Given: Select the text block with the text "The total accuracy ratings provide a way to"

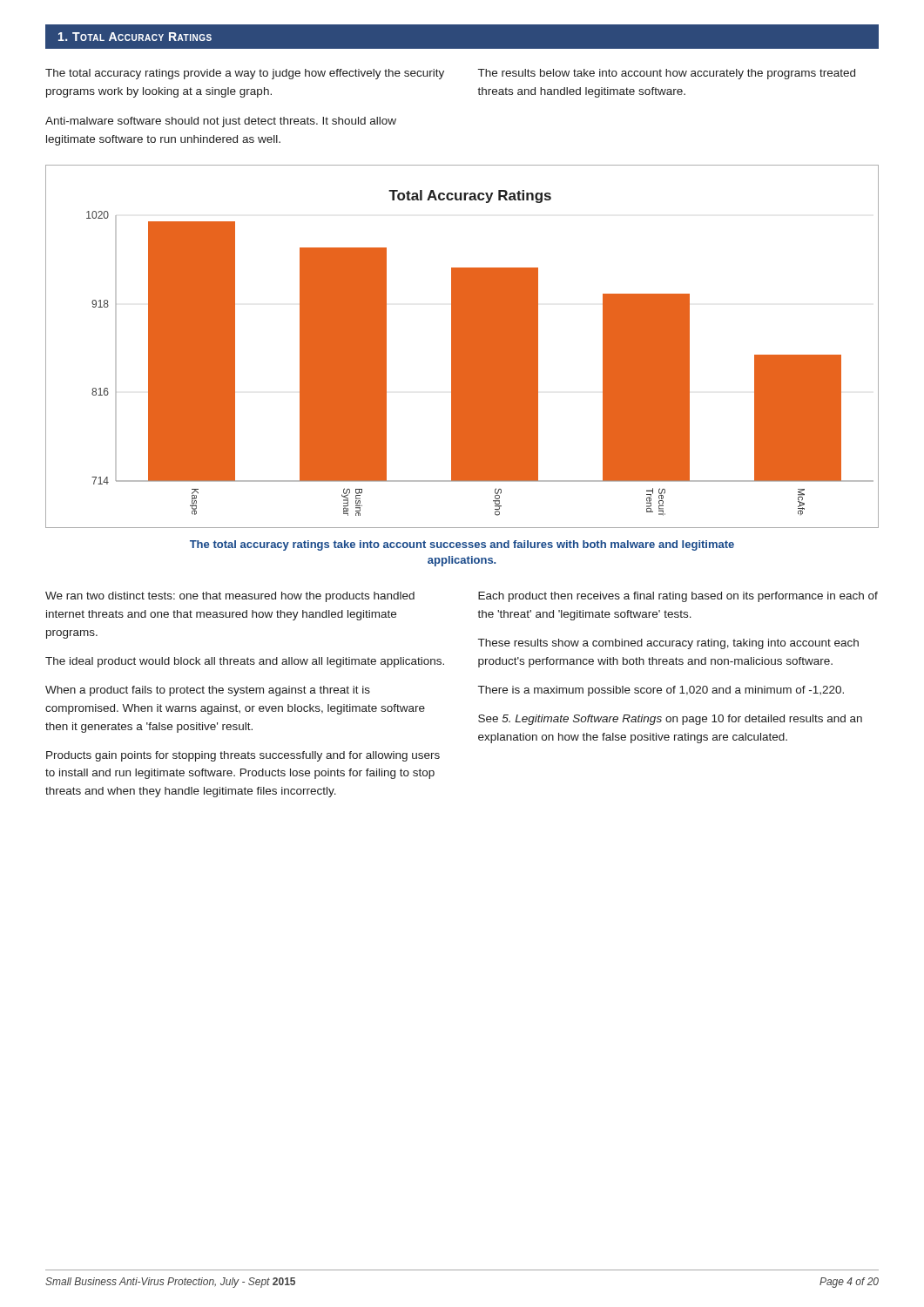Looking at the screenshot, I should (x=246, y=107).
